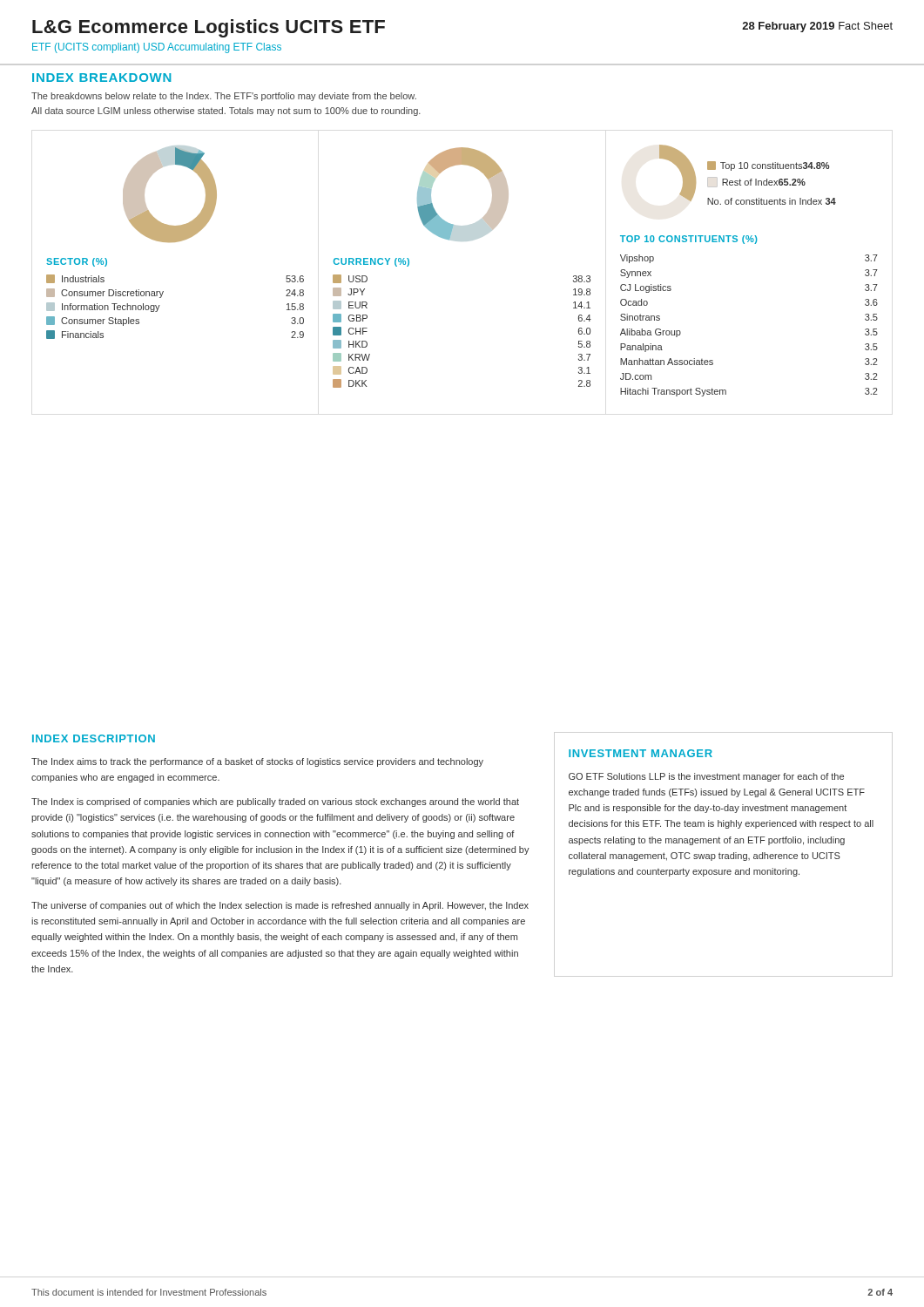Find the block starting "INDEX BREAKDOWN"

[102, 77]
